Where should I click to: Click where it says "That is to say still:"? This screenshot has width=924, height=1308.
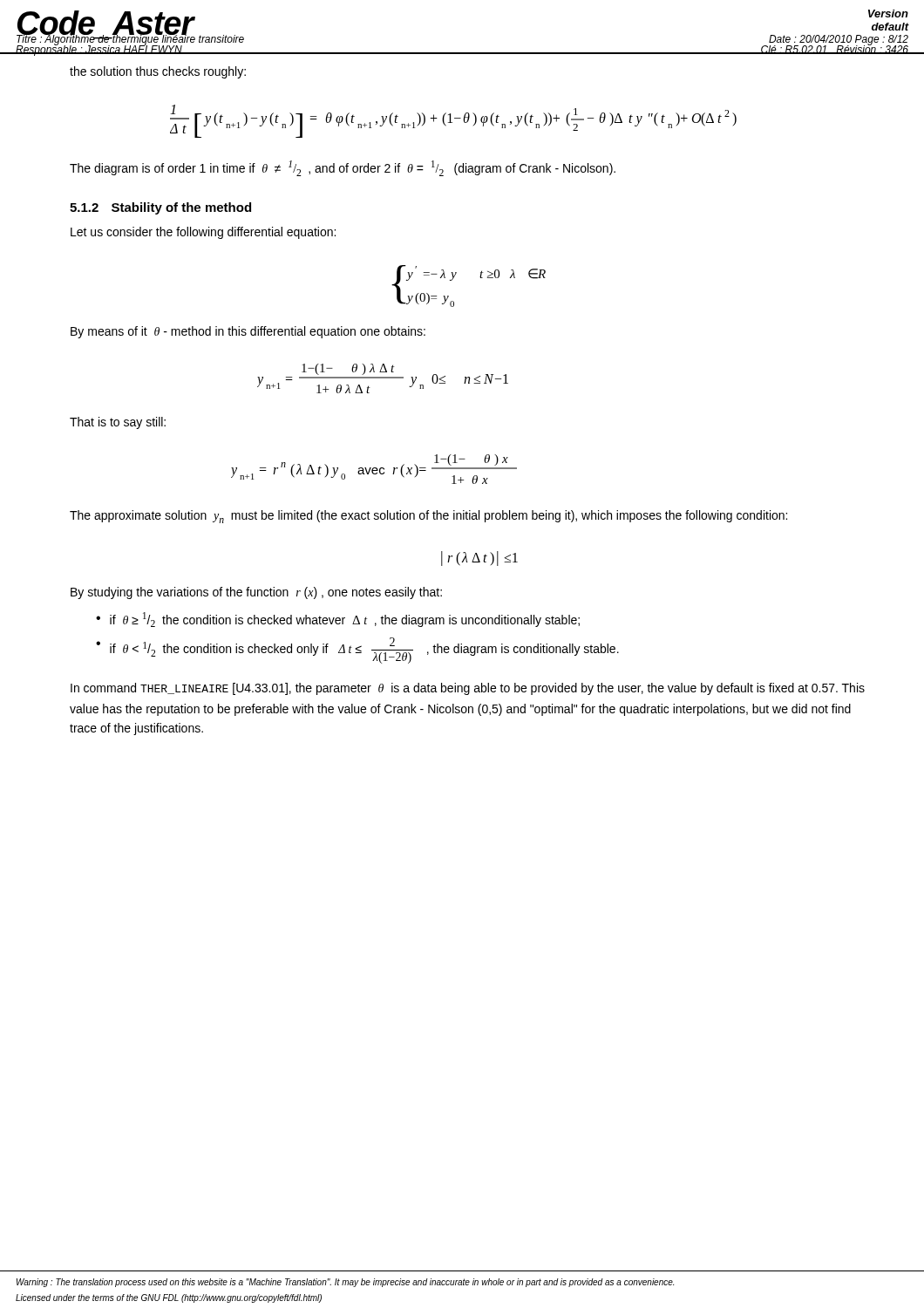118,422
